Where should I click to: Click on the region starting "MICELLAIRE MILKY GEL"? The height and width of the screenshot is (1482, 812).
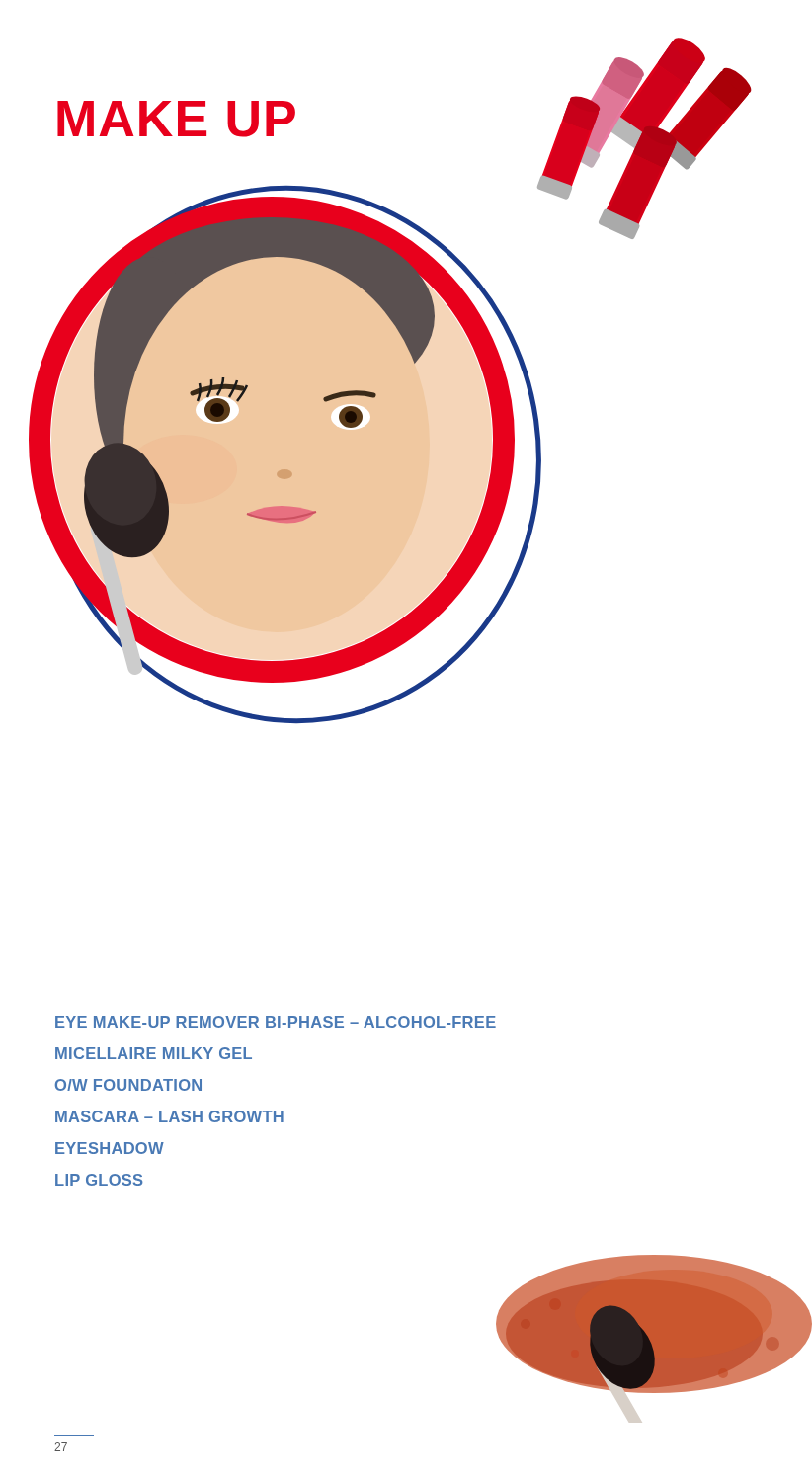pos(154,1053)
